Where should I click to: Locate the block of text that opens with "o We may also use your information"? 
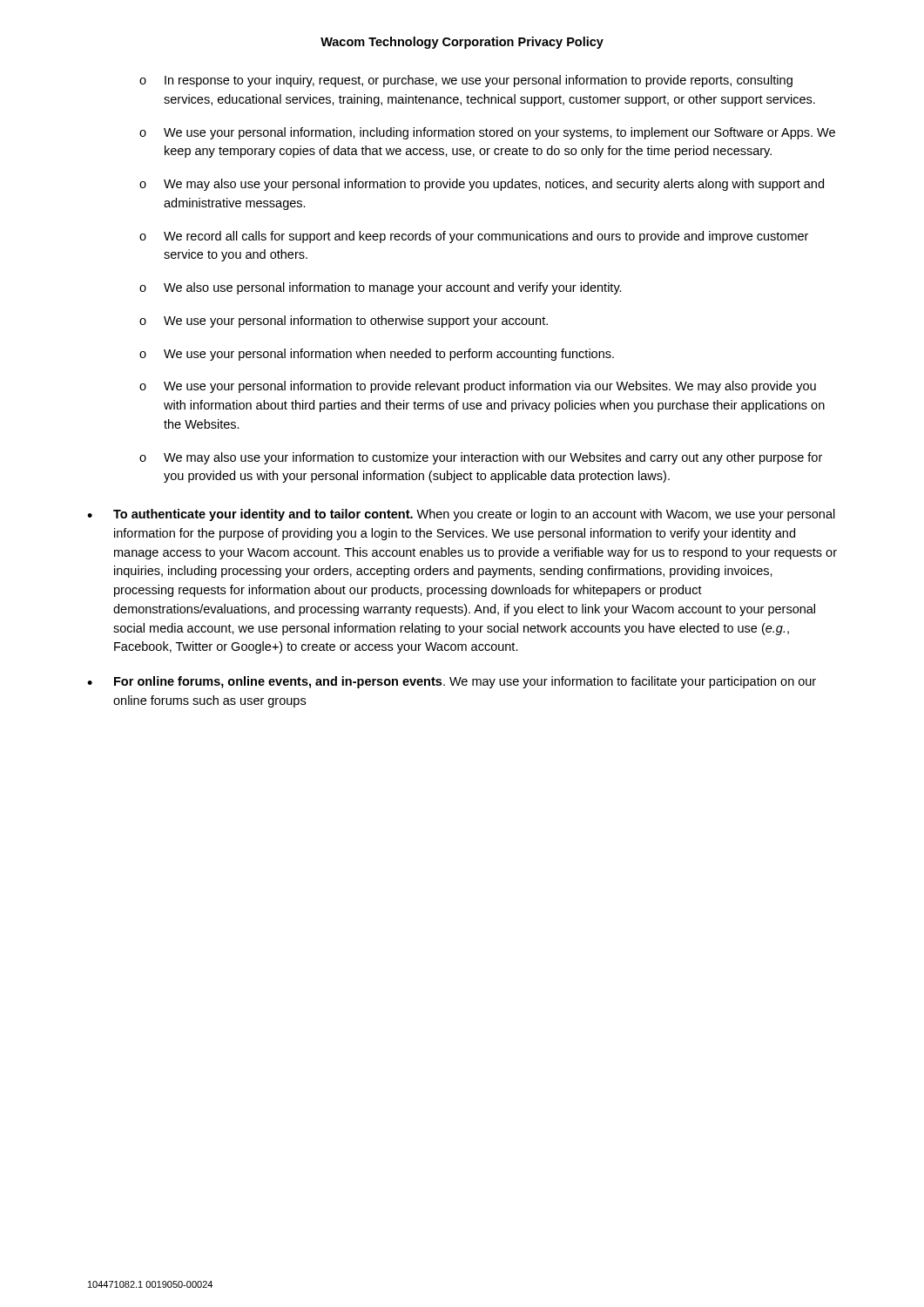488,467
